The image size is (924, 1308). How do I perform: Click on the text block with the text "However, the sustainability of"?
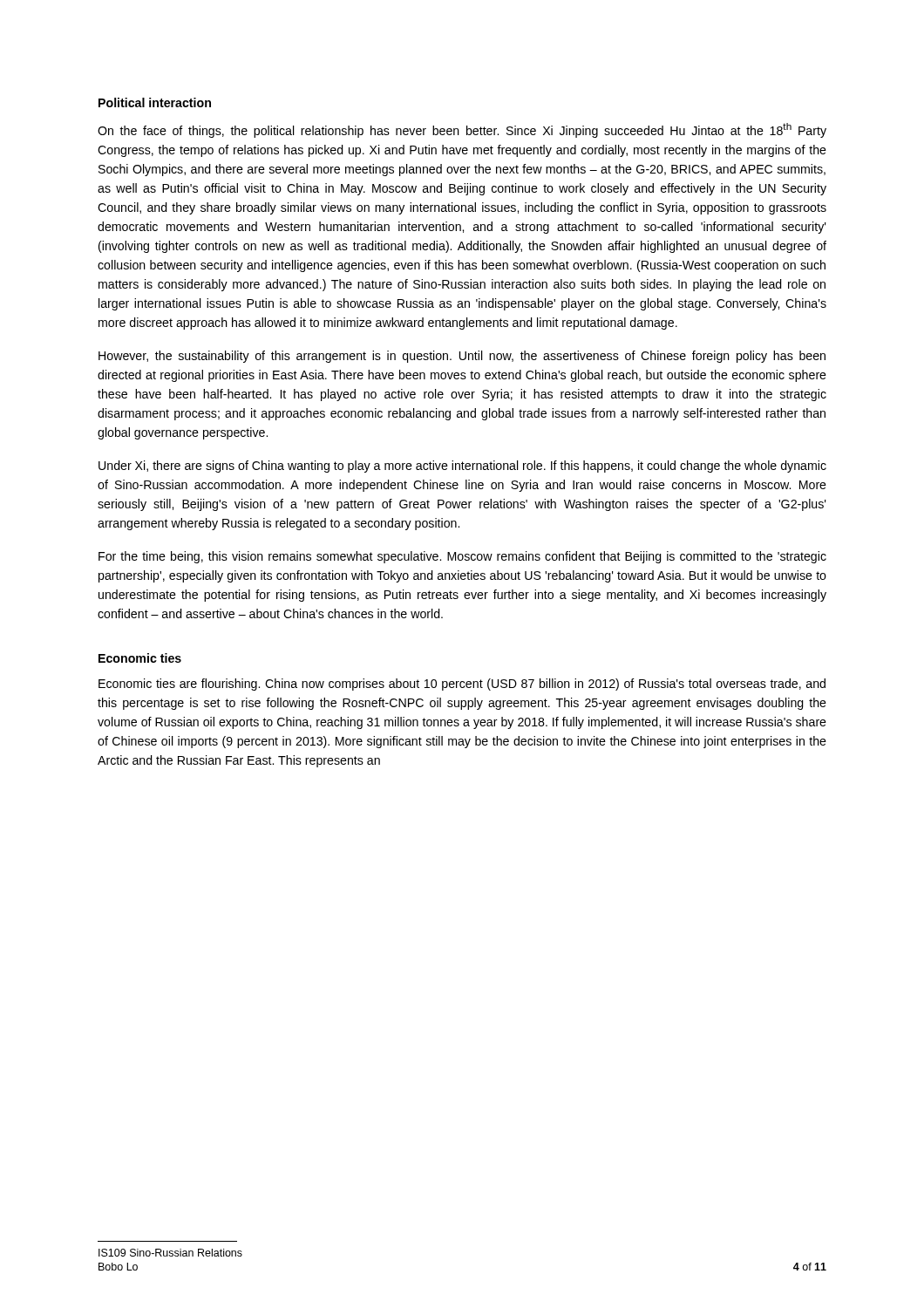click(462, 394)
